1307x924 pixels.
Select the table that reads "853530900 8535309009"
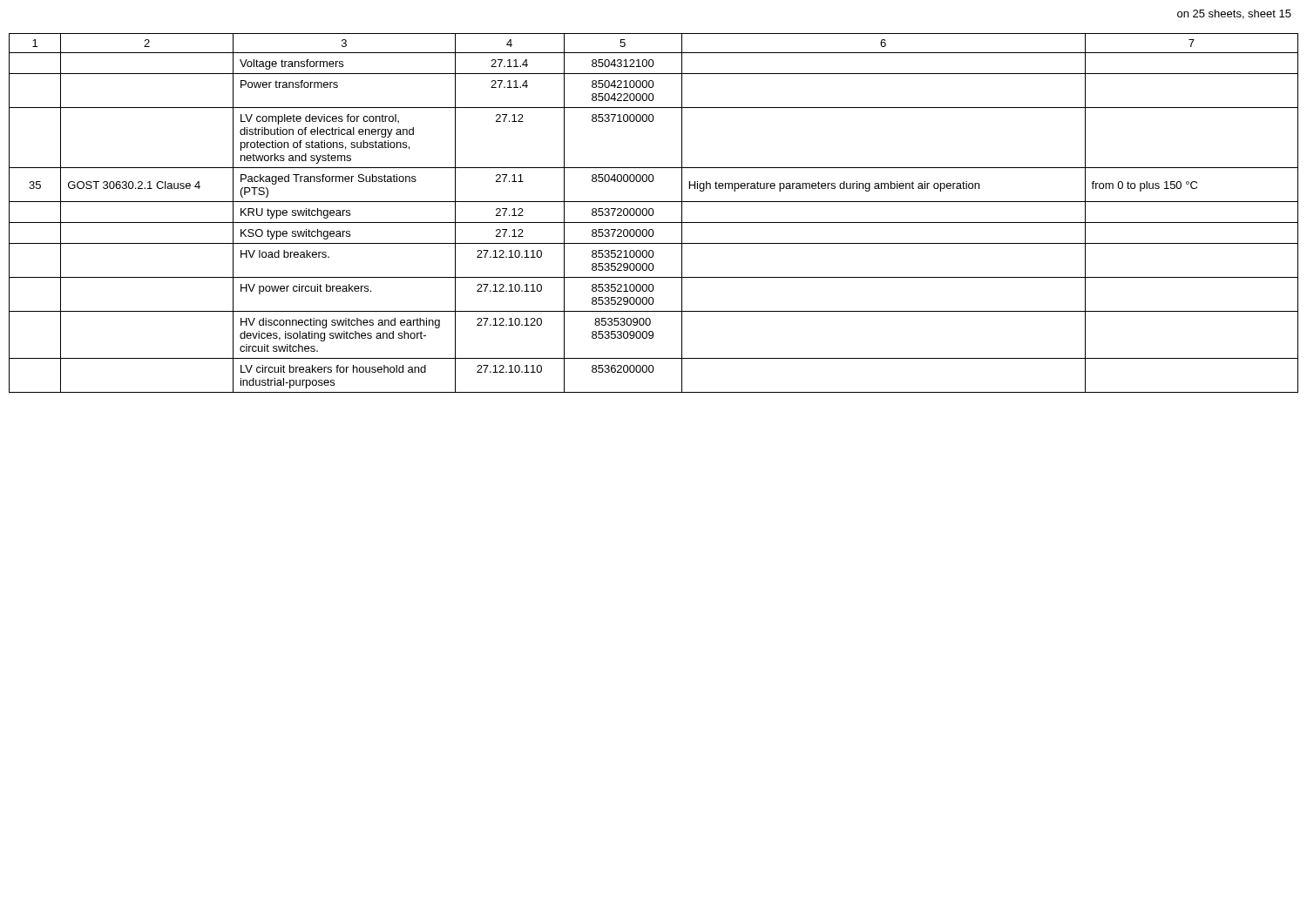pyautogui.click(x=654, y=213)
